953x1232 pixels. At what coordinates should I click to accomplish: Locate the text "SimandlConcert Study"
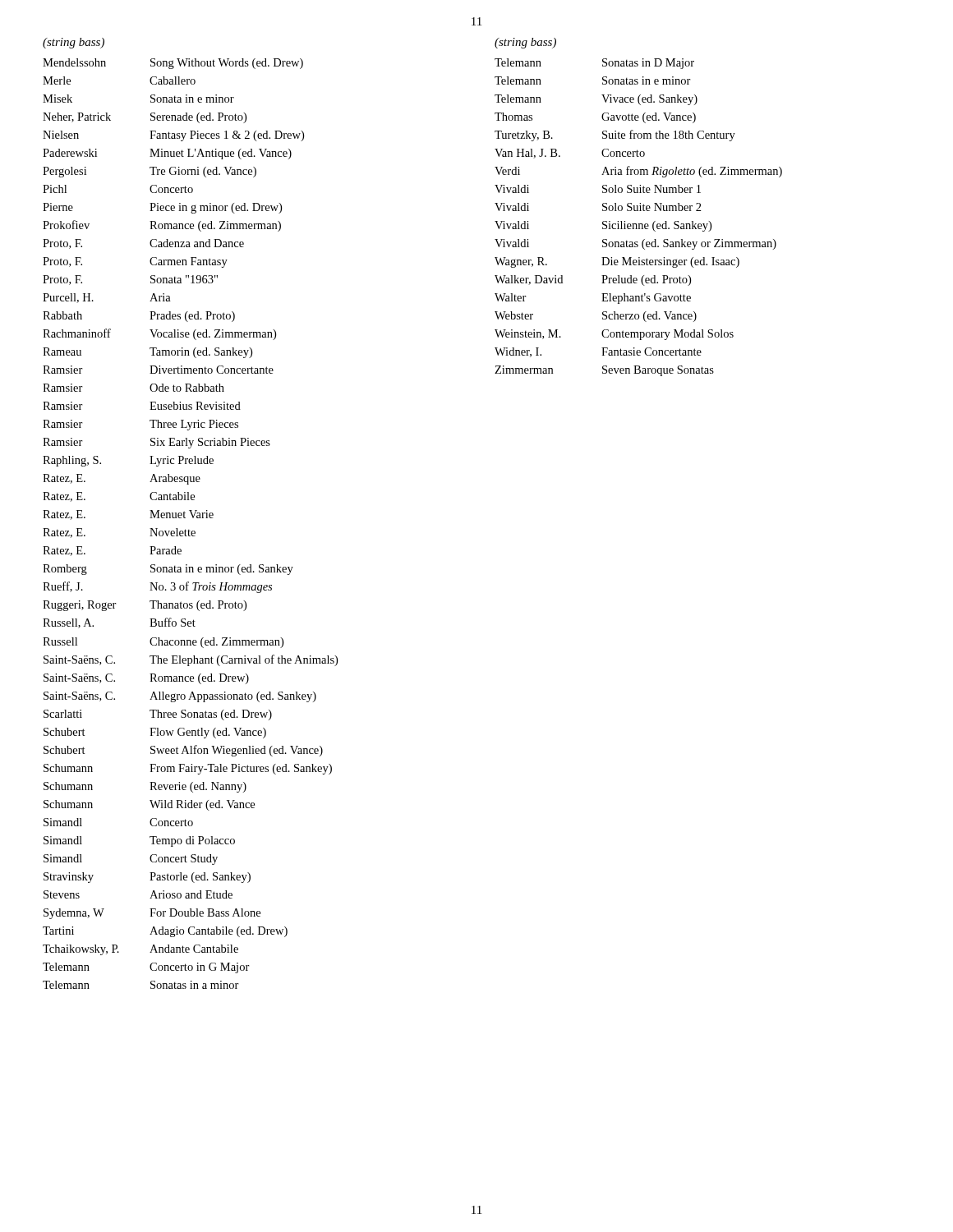pyautogui.click(x=64, y=860)
